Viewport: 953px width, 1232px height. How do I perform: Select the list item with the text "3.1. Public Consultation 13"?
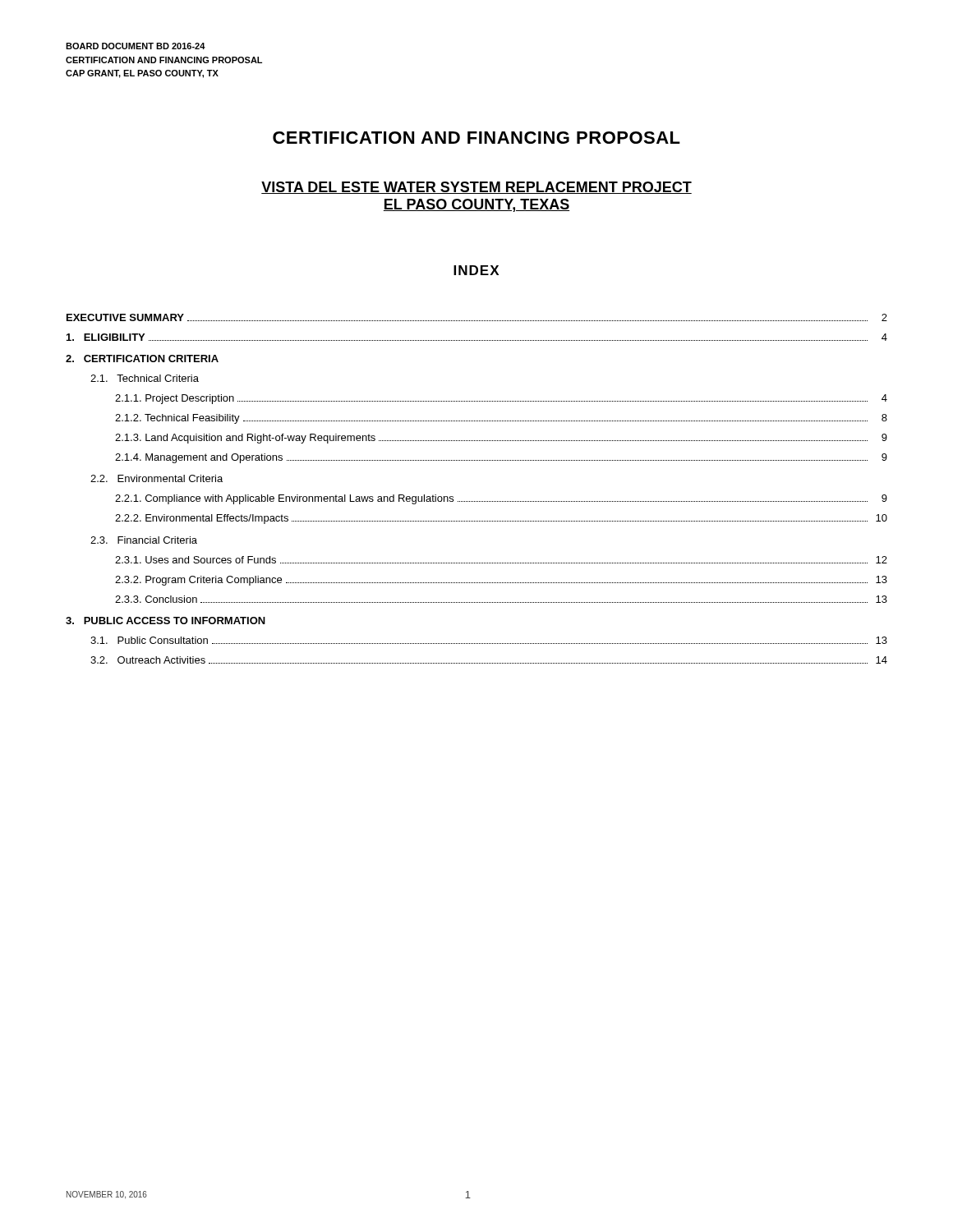489,640
